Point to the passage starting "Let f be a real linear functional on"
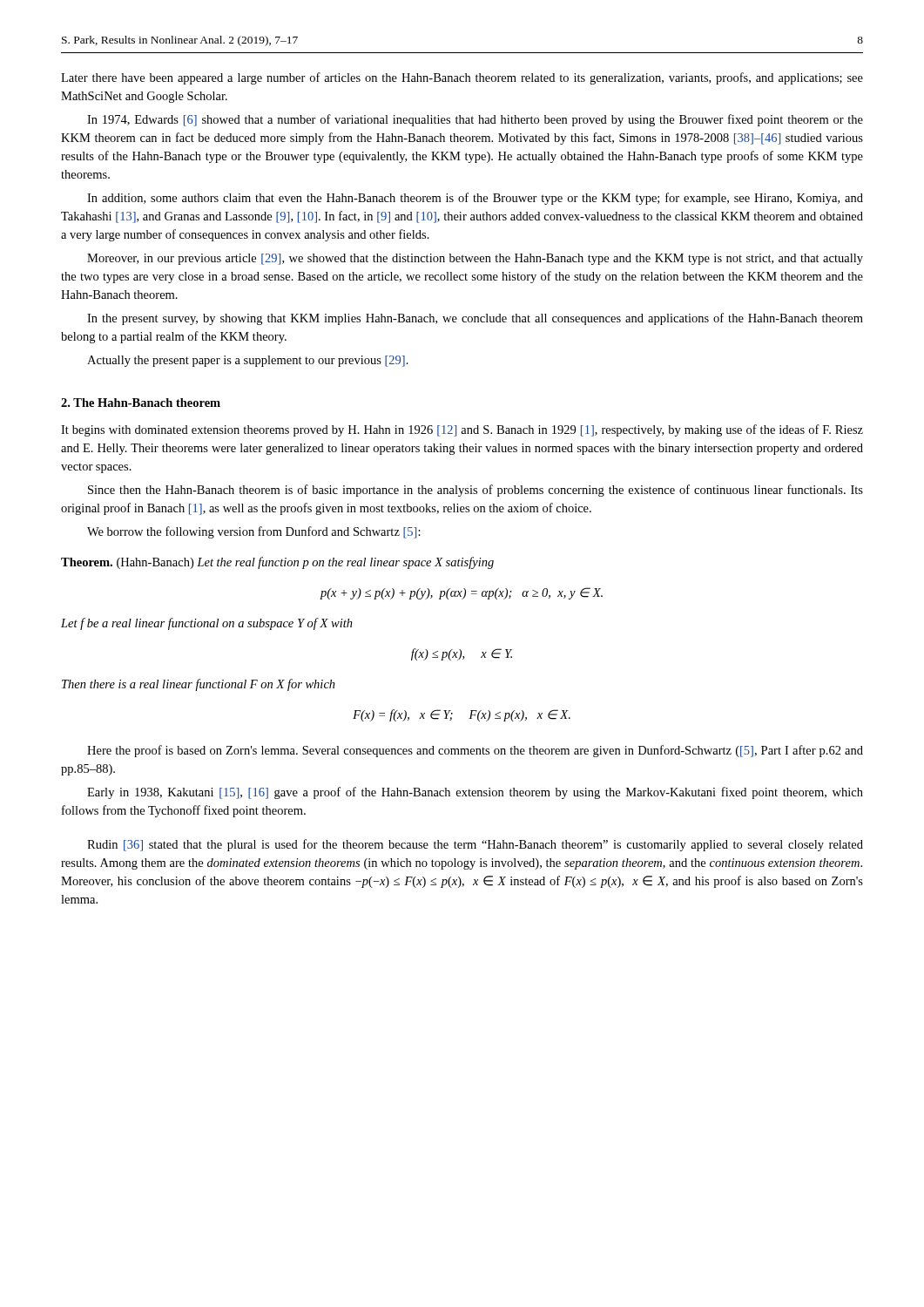This screenshot has height=1307, width=924. click(207, 624)
